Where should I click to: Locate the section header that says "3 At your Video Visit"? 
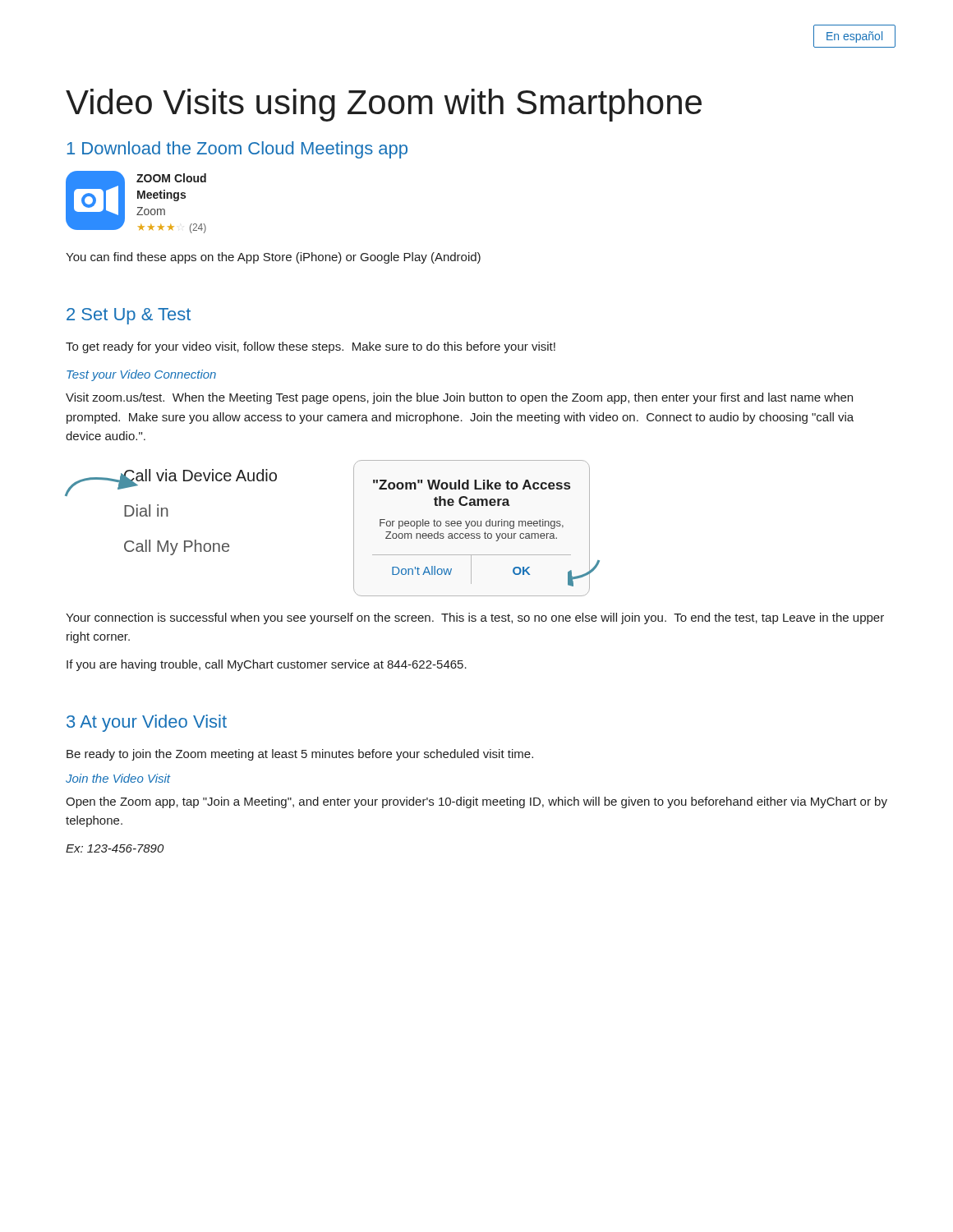click(x=147, y=723)
